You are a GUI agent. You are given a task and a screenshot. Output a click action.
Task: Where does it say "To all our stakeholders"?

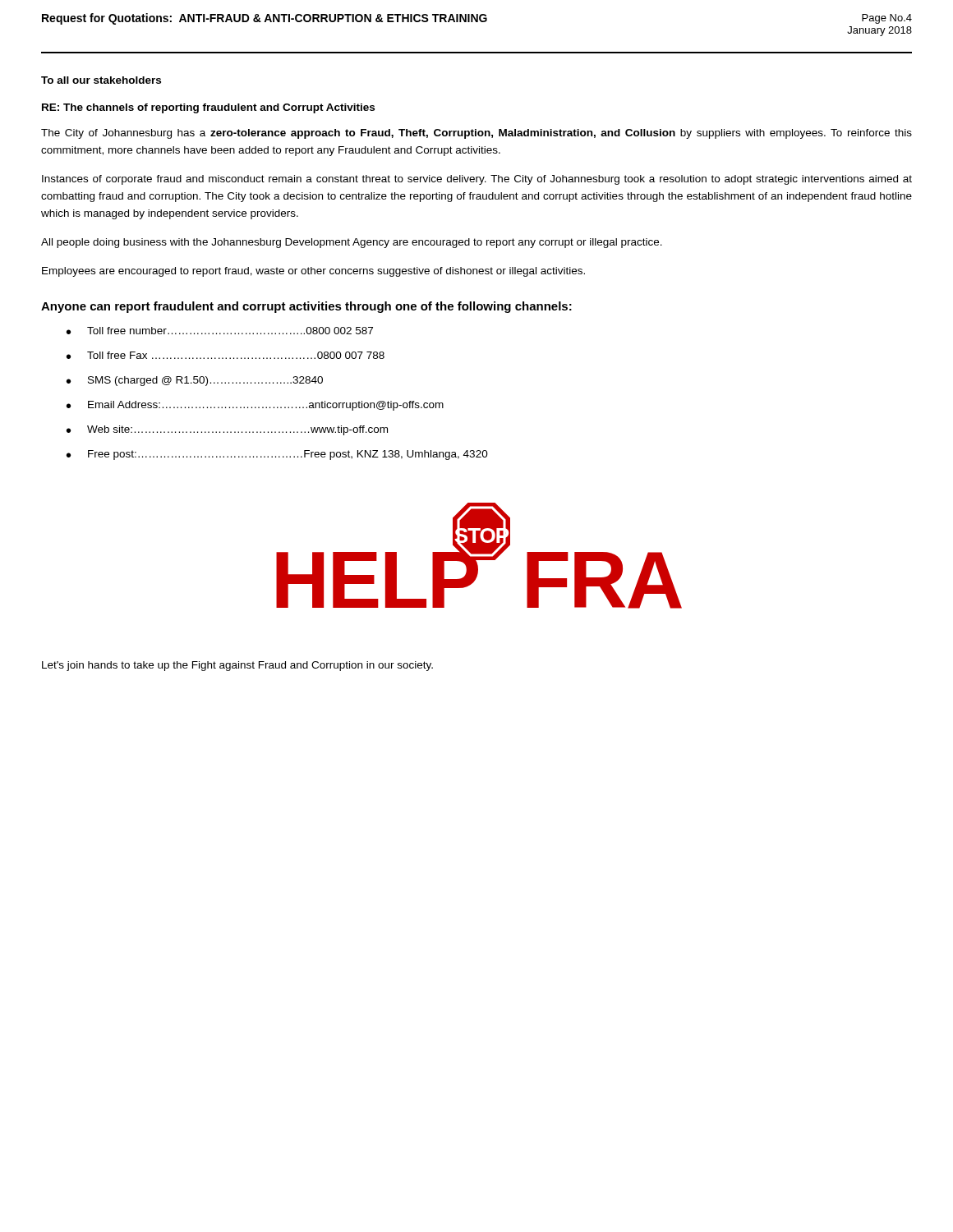(101, 80)
